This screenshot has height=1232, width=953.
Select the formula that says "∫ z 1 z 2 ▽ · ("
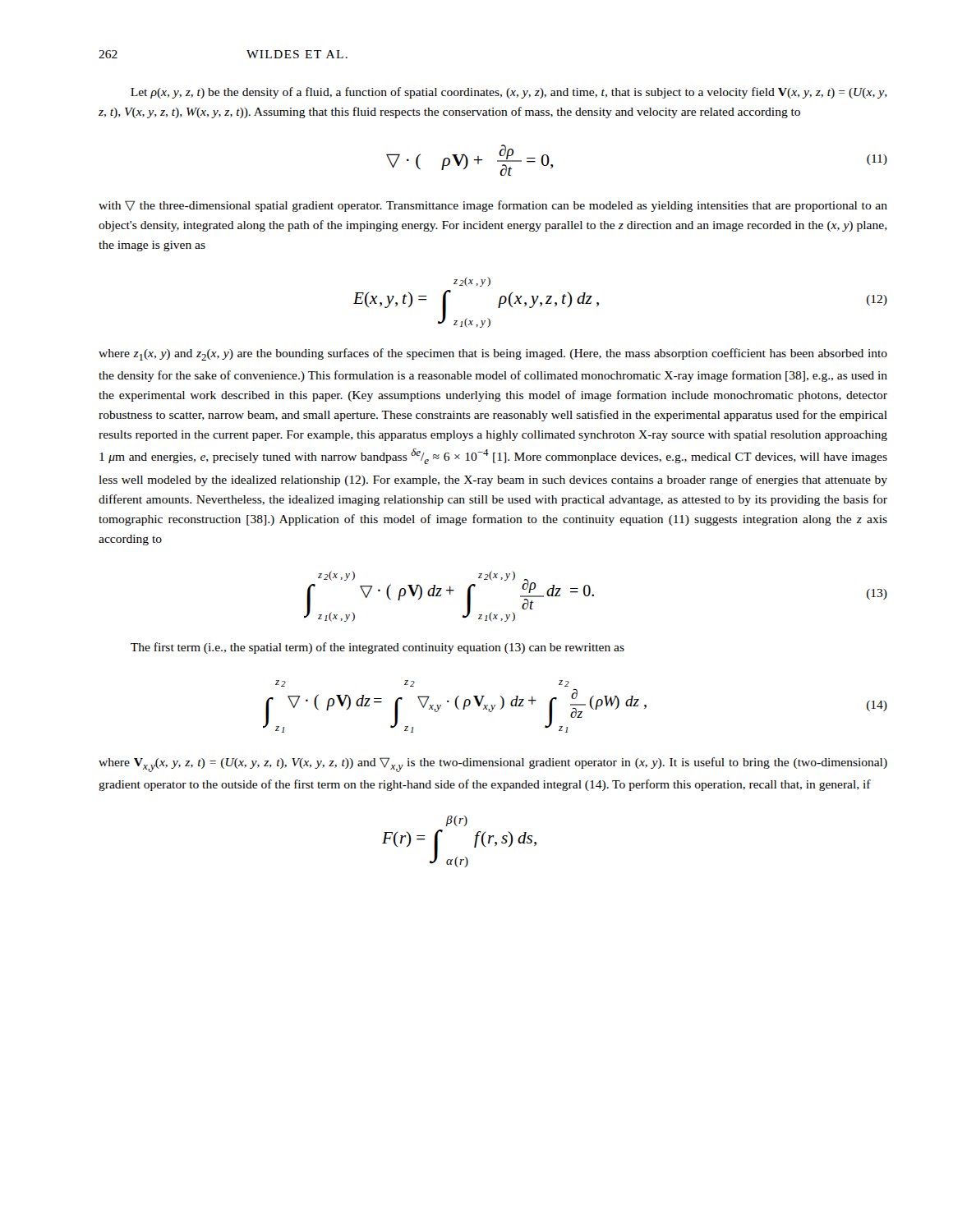[493, 704]
